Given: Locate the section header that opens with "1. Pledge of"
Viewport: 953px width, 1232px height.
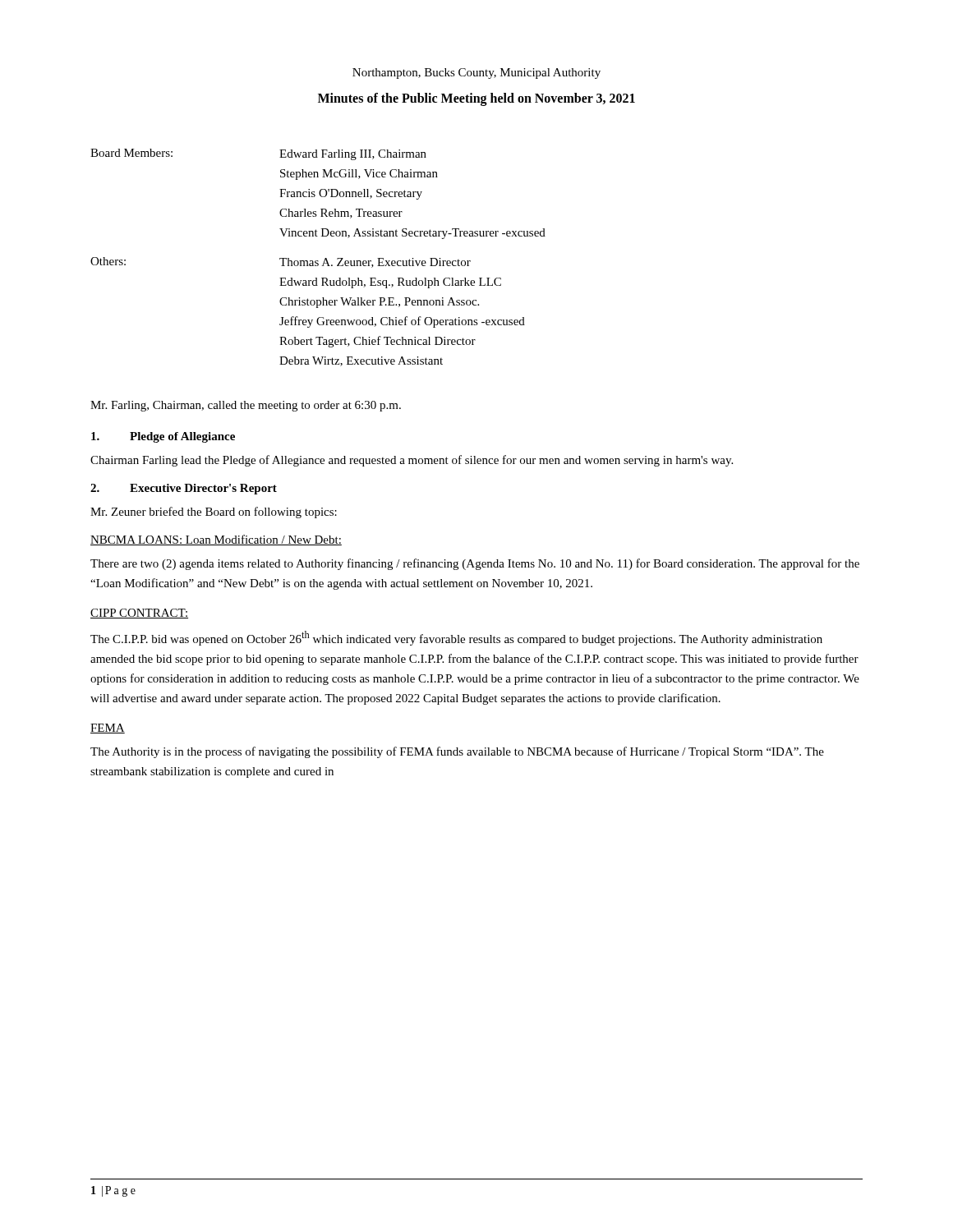Looking at the screenshot, I should (x=163, y=437).
